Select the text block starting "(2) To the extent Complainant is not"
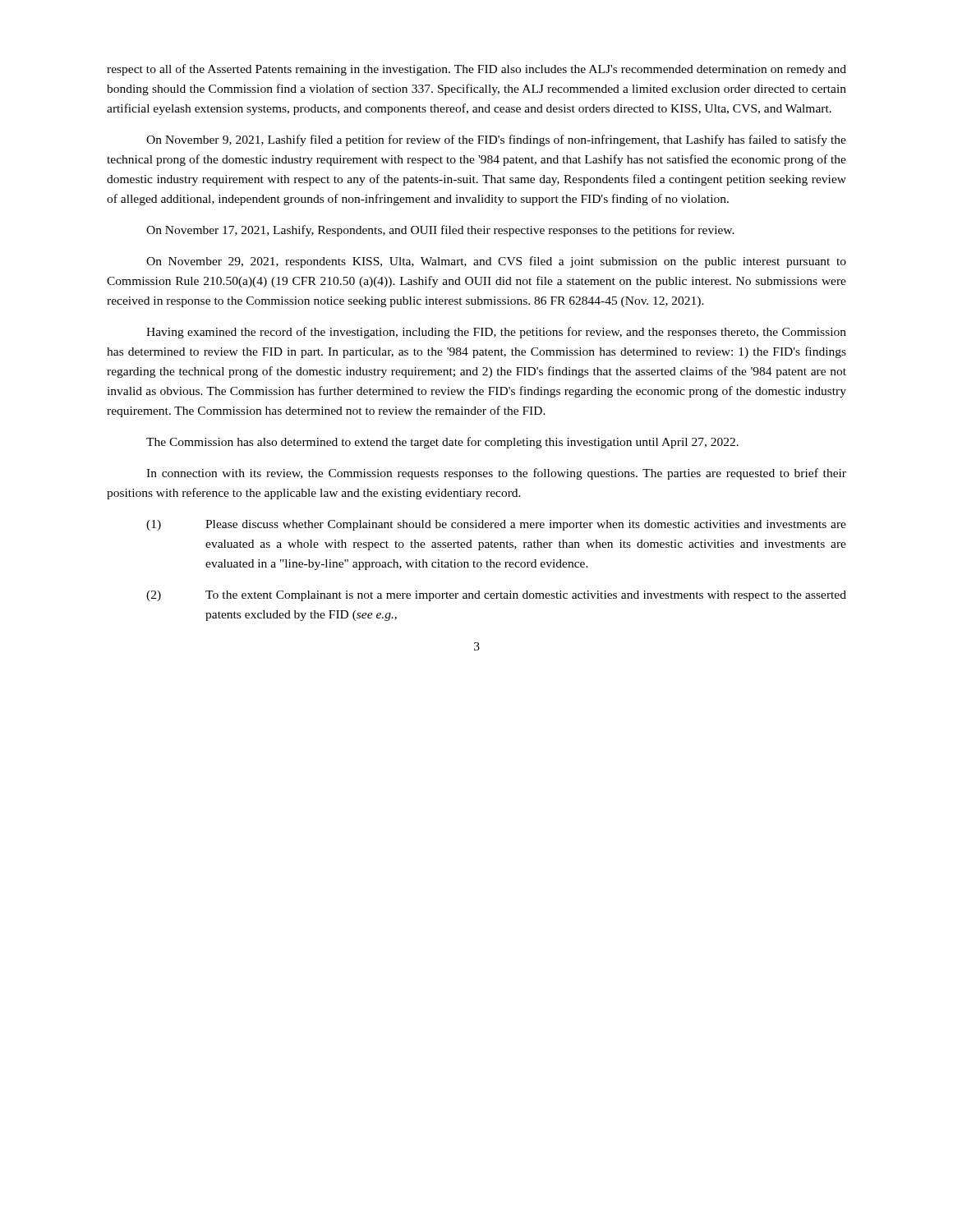 tap(476, 605)
